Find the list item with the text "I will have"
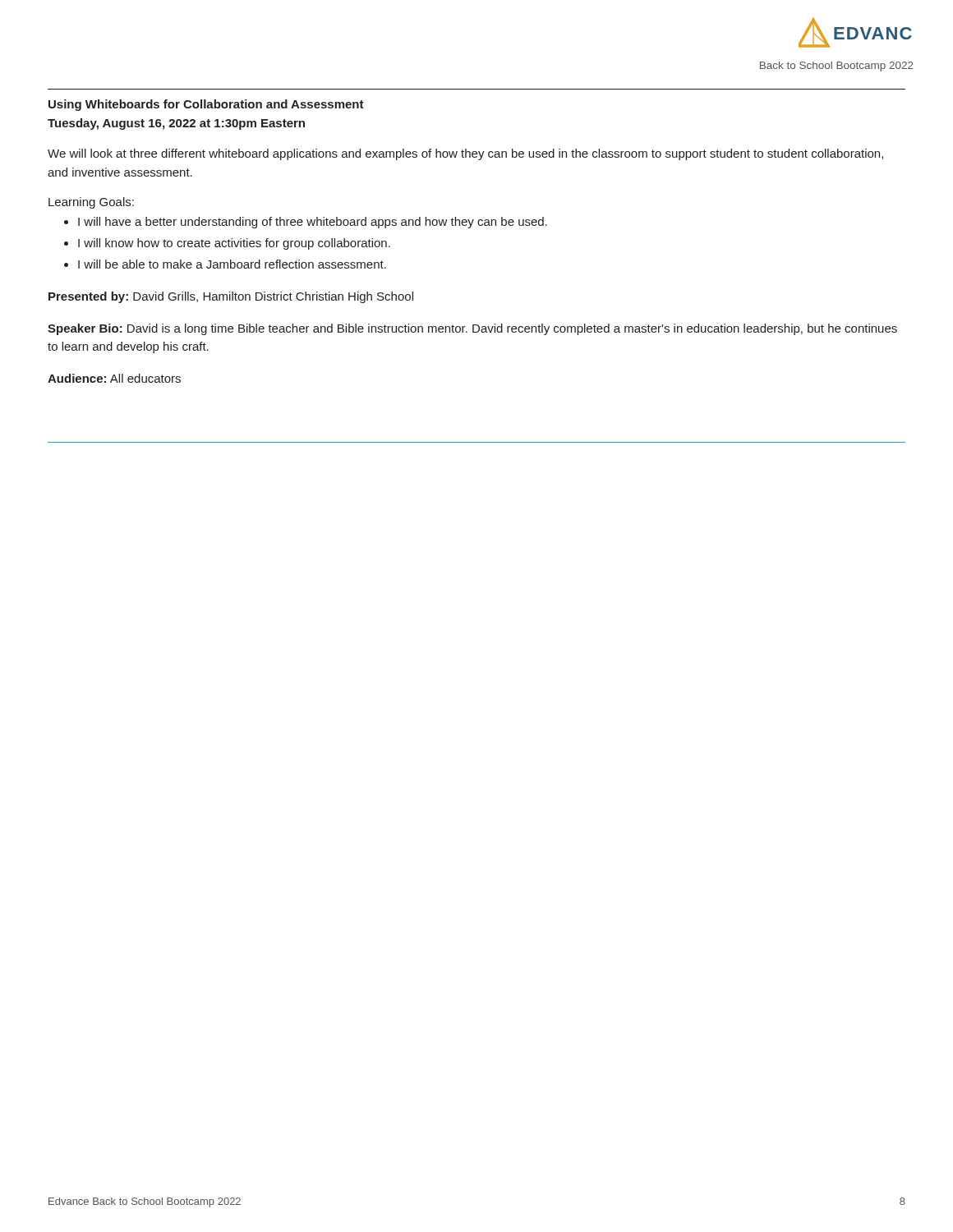The image size is (953, 1232). [x=313, y=221]
